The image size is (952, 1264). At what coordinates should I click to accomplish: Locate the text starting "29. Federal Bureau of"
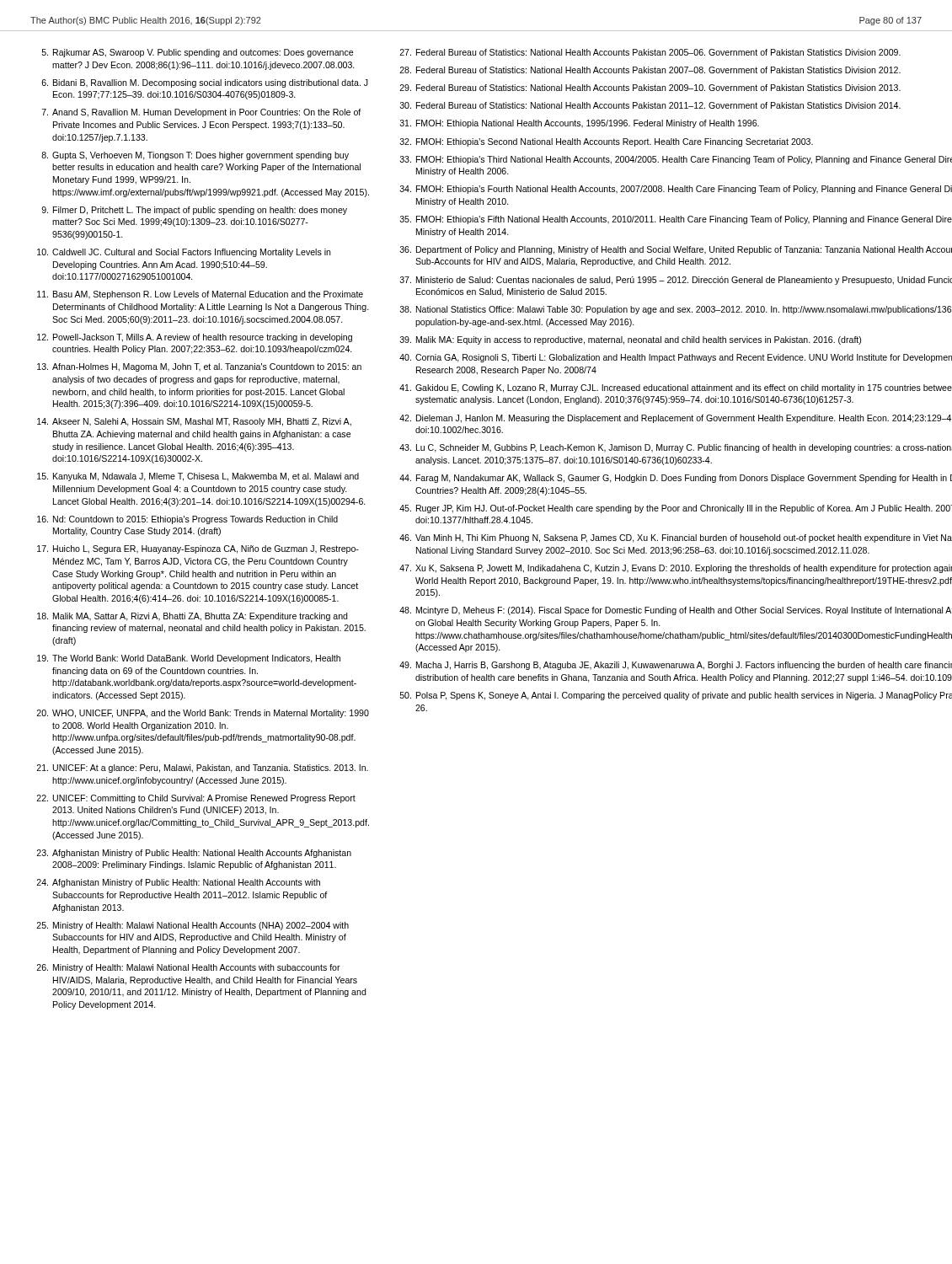click(673, 88)
